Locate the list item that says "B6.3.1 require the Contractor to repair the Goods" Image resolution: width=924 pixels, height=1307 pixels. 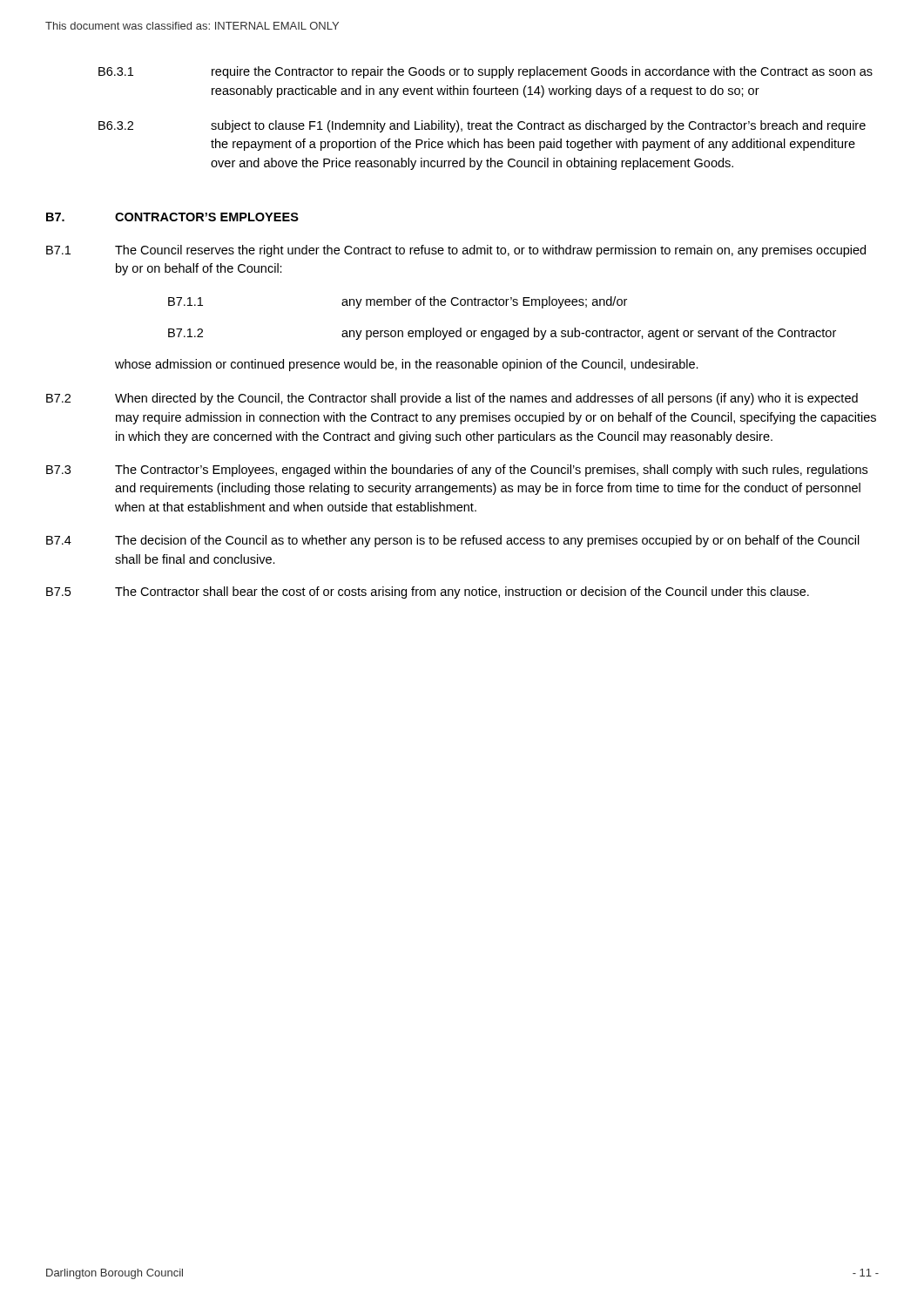[462, 82]
